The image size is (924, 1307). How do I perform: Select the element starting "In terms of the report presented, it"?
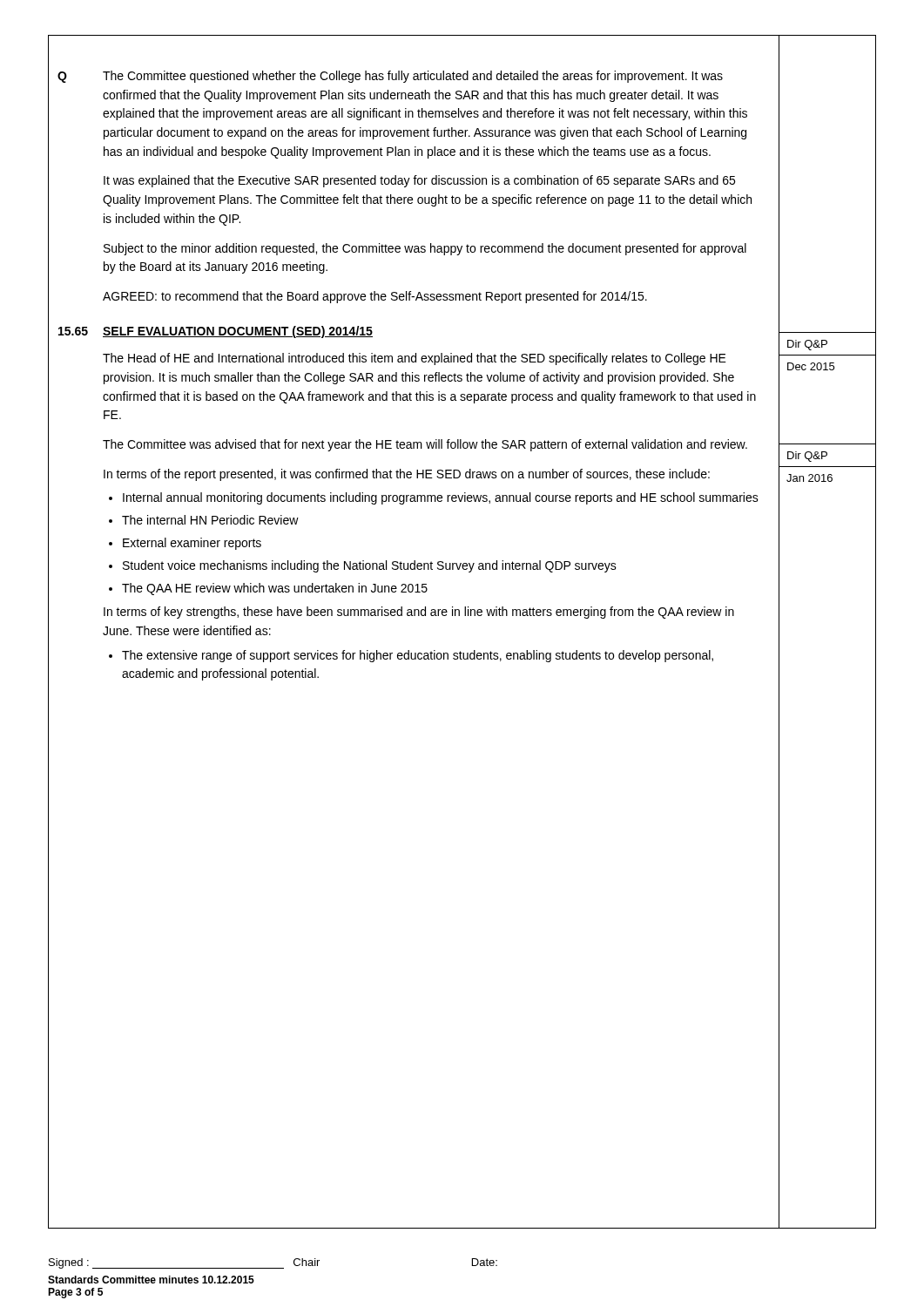coord(407,475)
